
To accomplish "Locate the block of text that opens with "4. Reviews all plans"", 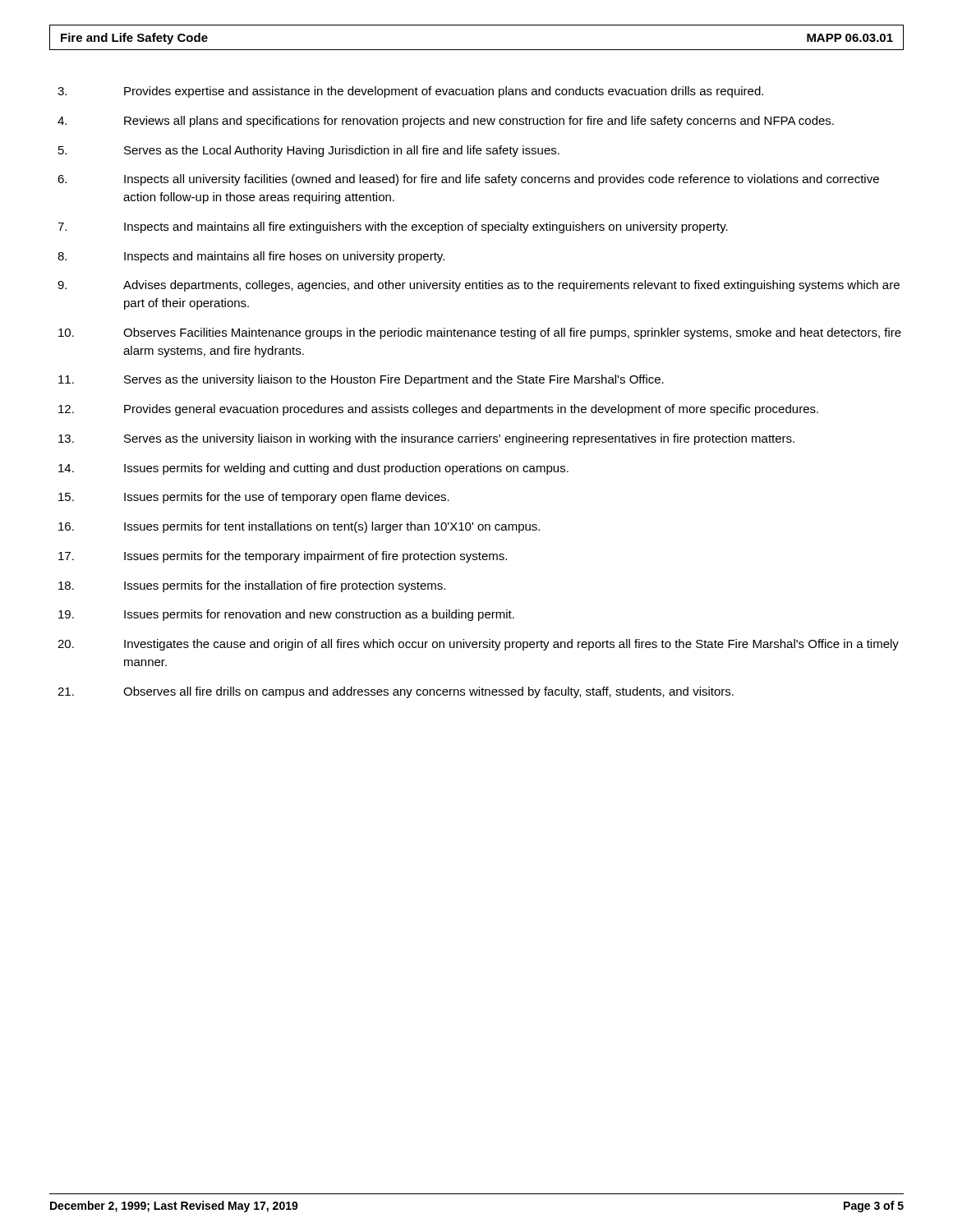I will click(476, 120).
